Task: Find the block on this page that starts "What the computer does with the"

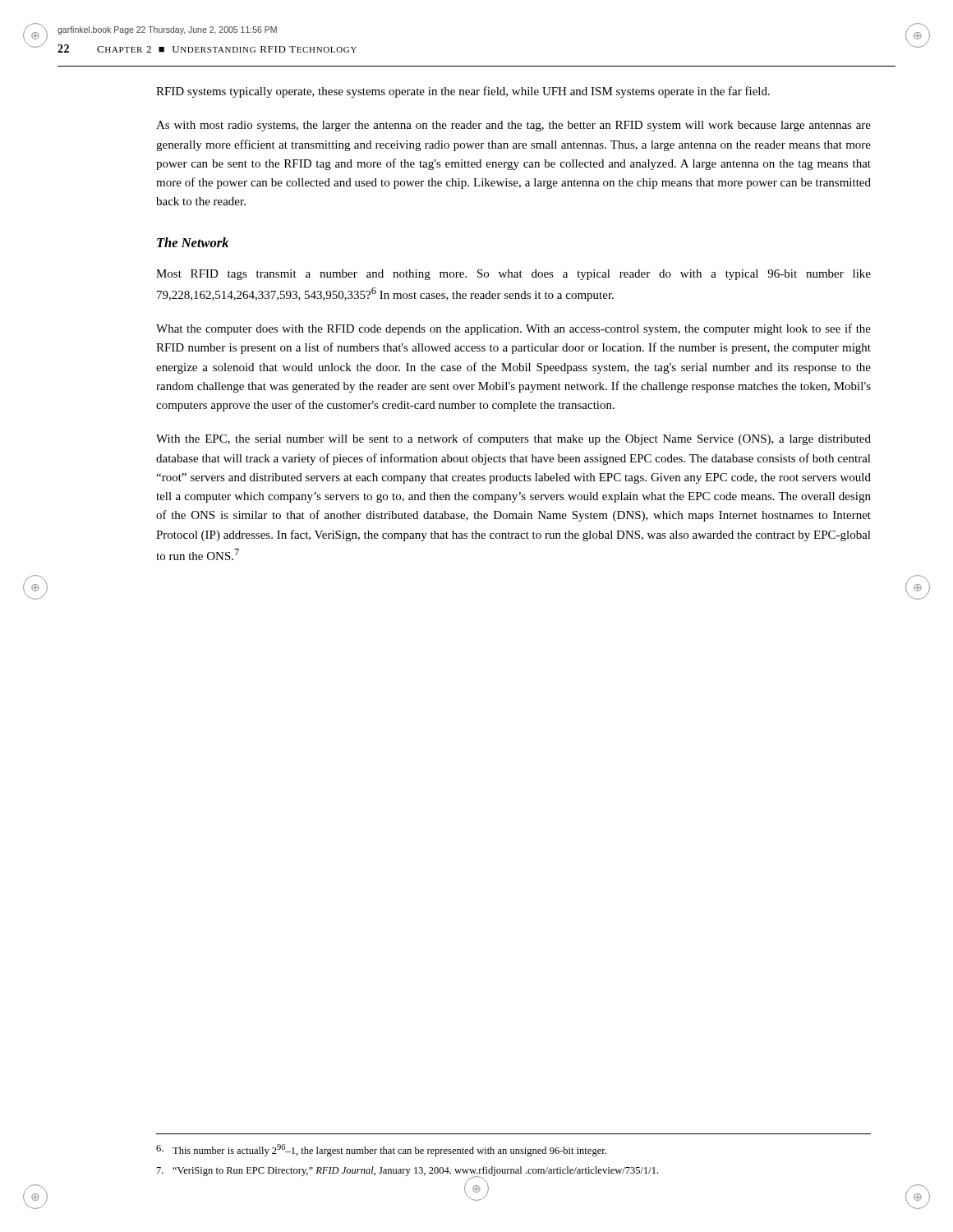Action: (513, 367)
